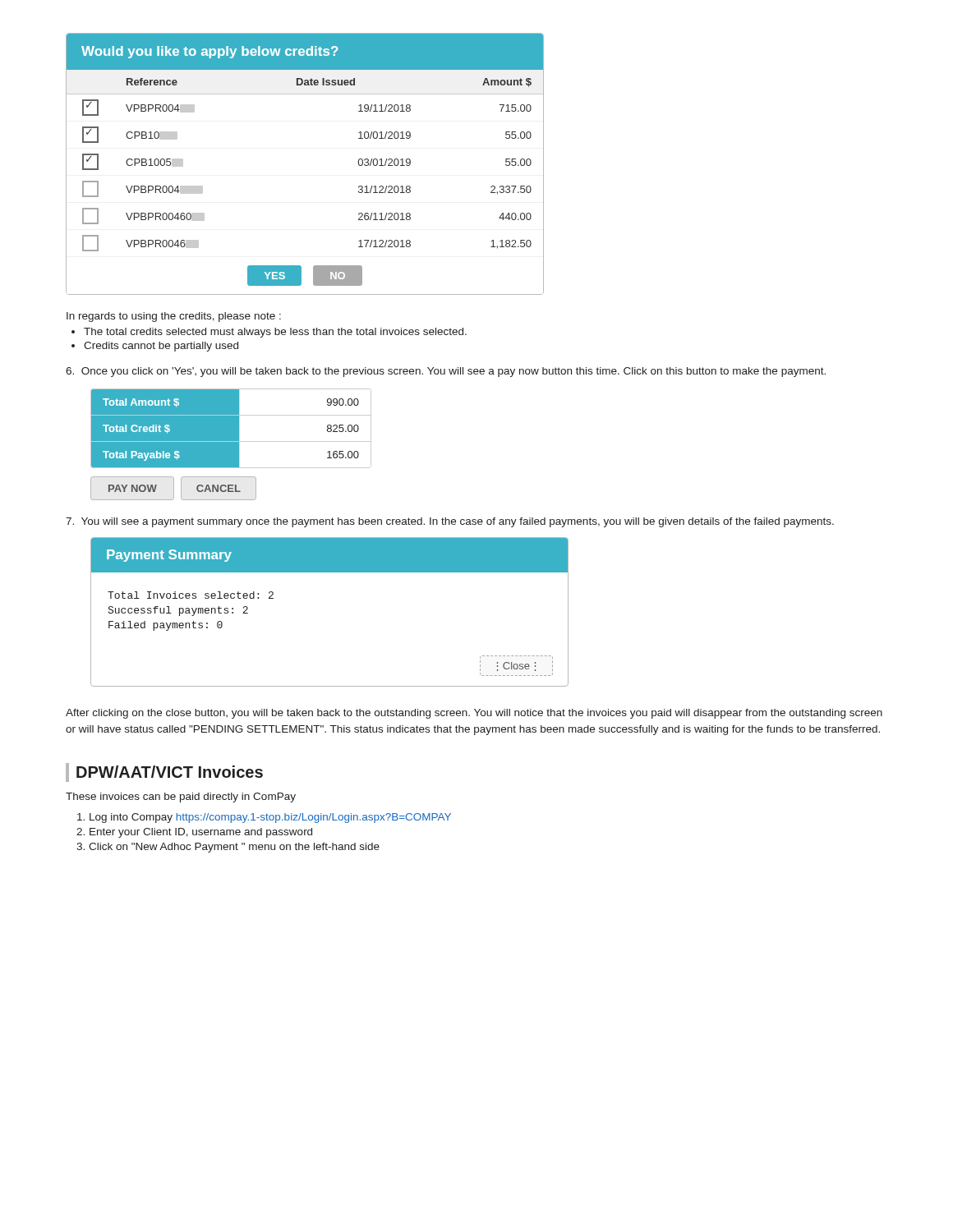The height and width of the screenshot is (1232, 953).
Task: Select the text block containing "After clicking on the close button, you"
Action: click(x=474, y=721)
